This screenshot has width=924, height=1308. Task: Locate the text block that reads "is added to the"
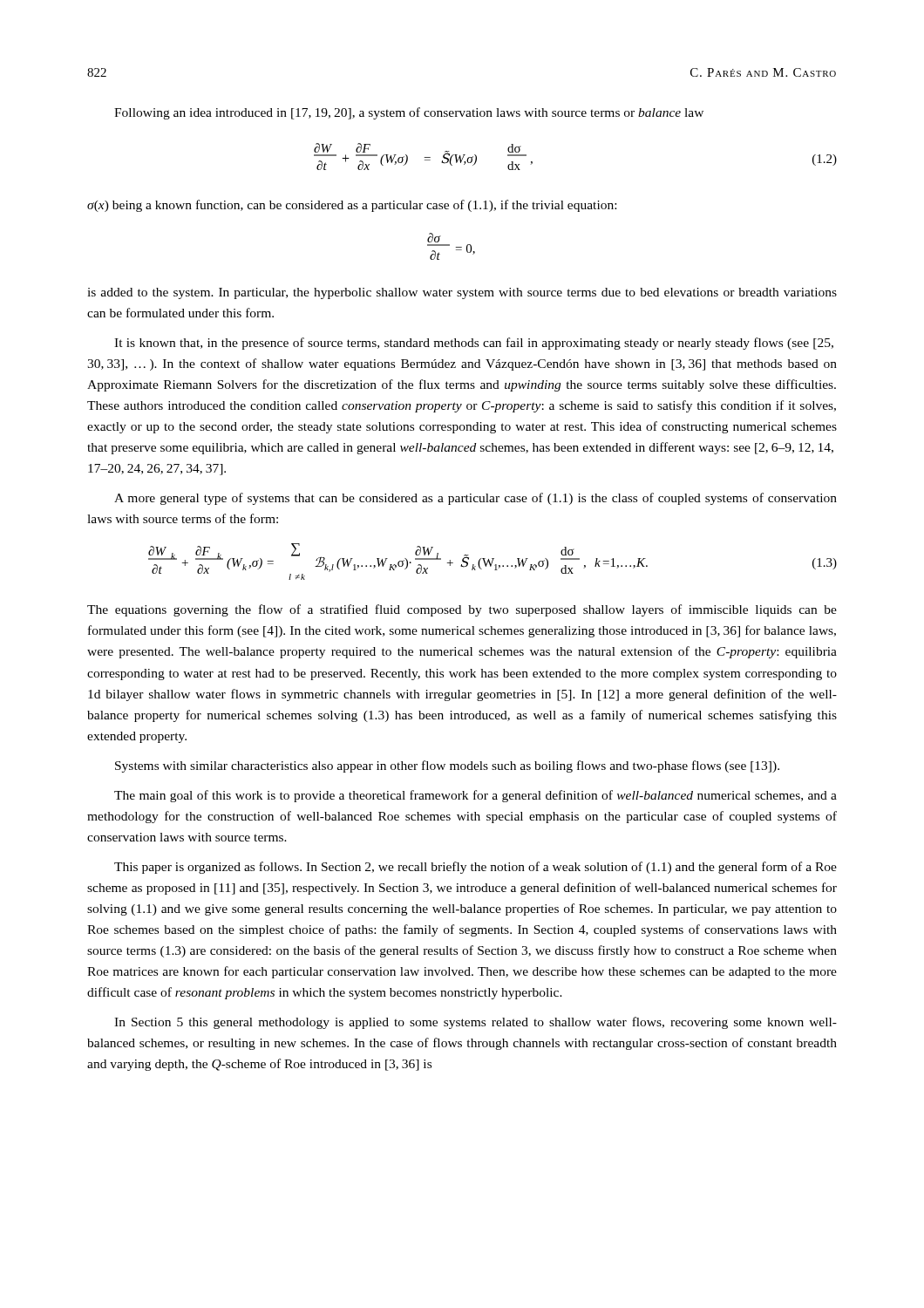click(x=462, y=302)
